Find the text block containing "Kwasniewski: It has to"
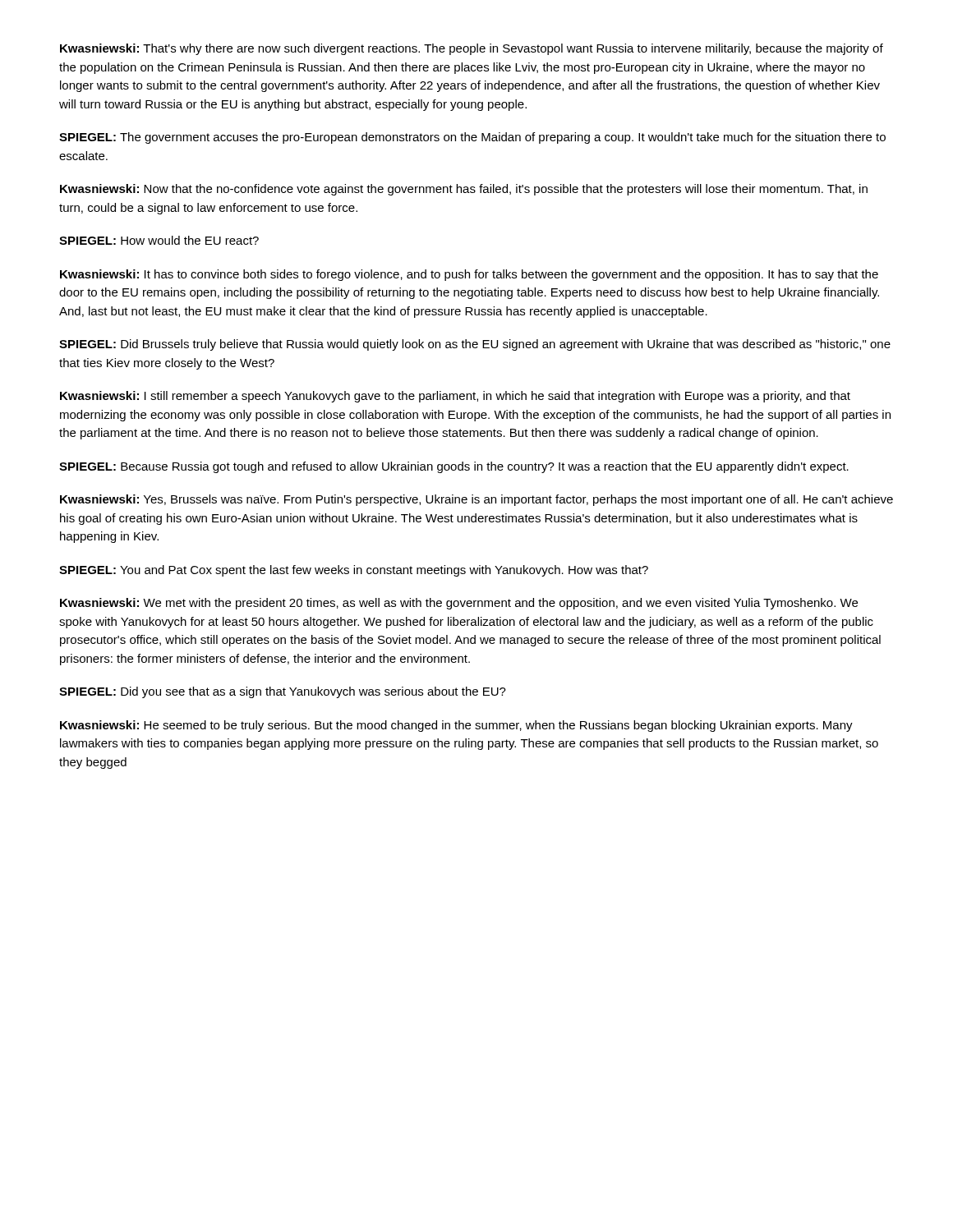The width and height of the screenshot is (953, 1232). (470, 292)
